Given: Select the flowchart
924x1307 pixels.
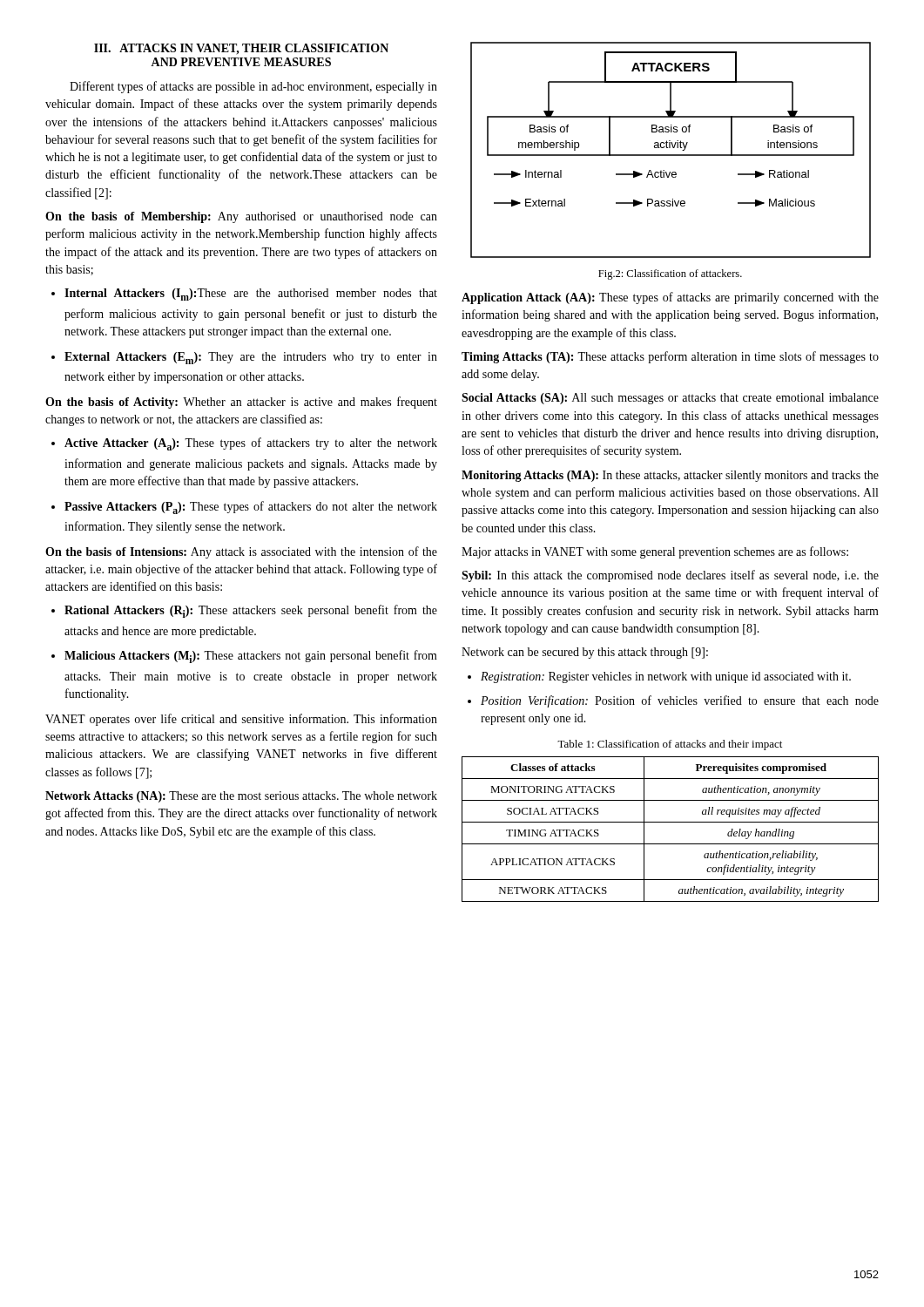Looking at the screenshot, I should point(670,152).
